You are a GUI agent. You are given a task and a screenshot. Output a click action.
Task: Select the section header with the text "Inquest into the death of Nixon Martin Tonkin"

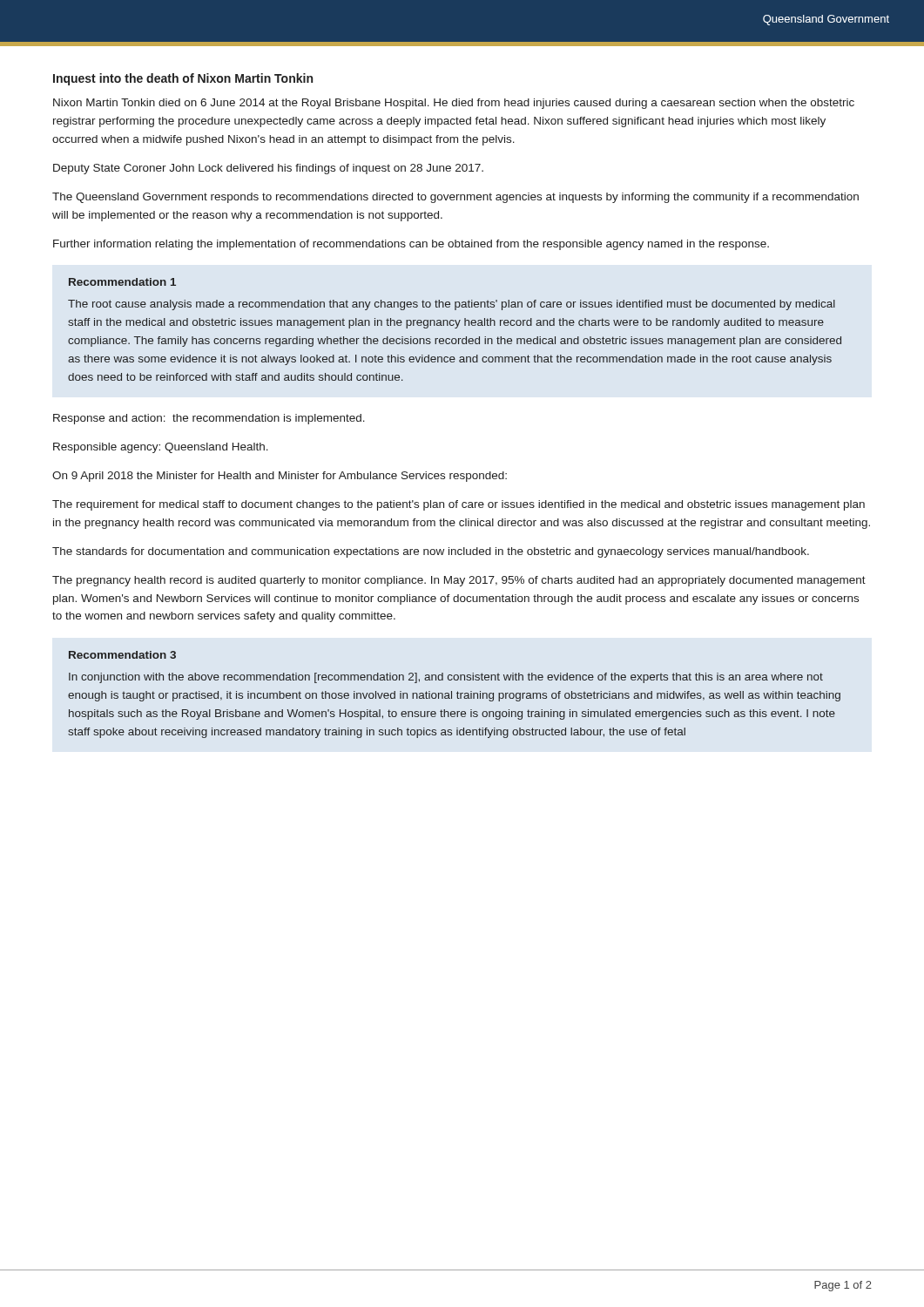tap(183, 78)
